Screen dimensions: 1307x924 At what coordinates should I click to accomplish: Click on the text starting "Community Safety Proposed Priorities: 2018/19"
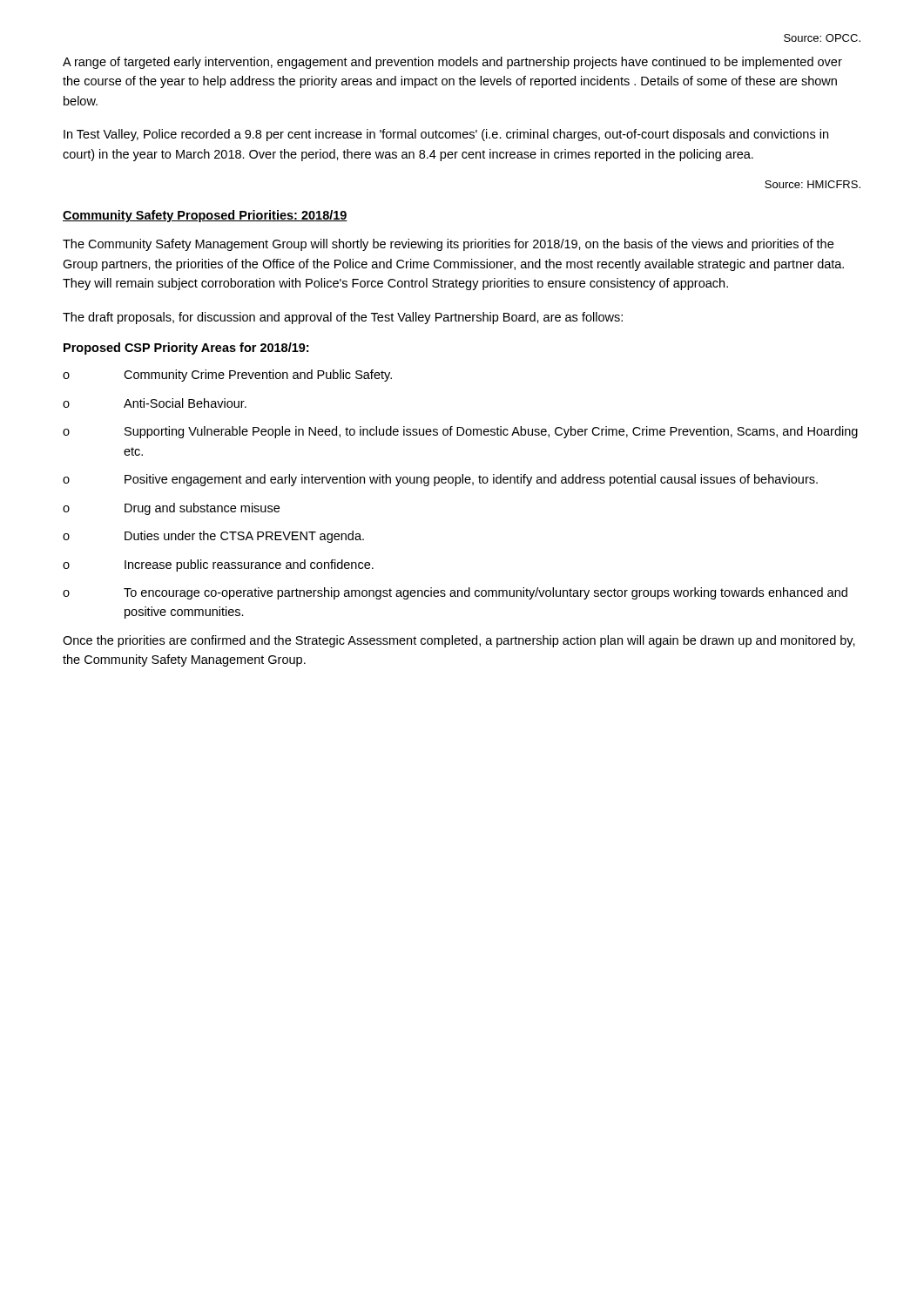click(205, 216)
